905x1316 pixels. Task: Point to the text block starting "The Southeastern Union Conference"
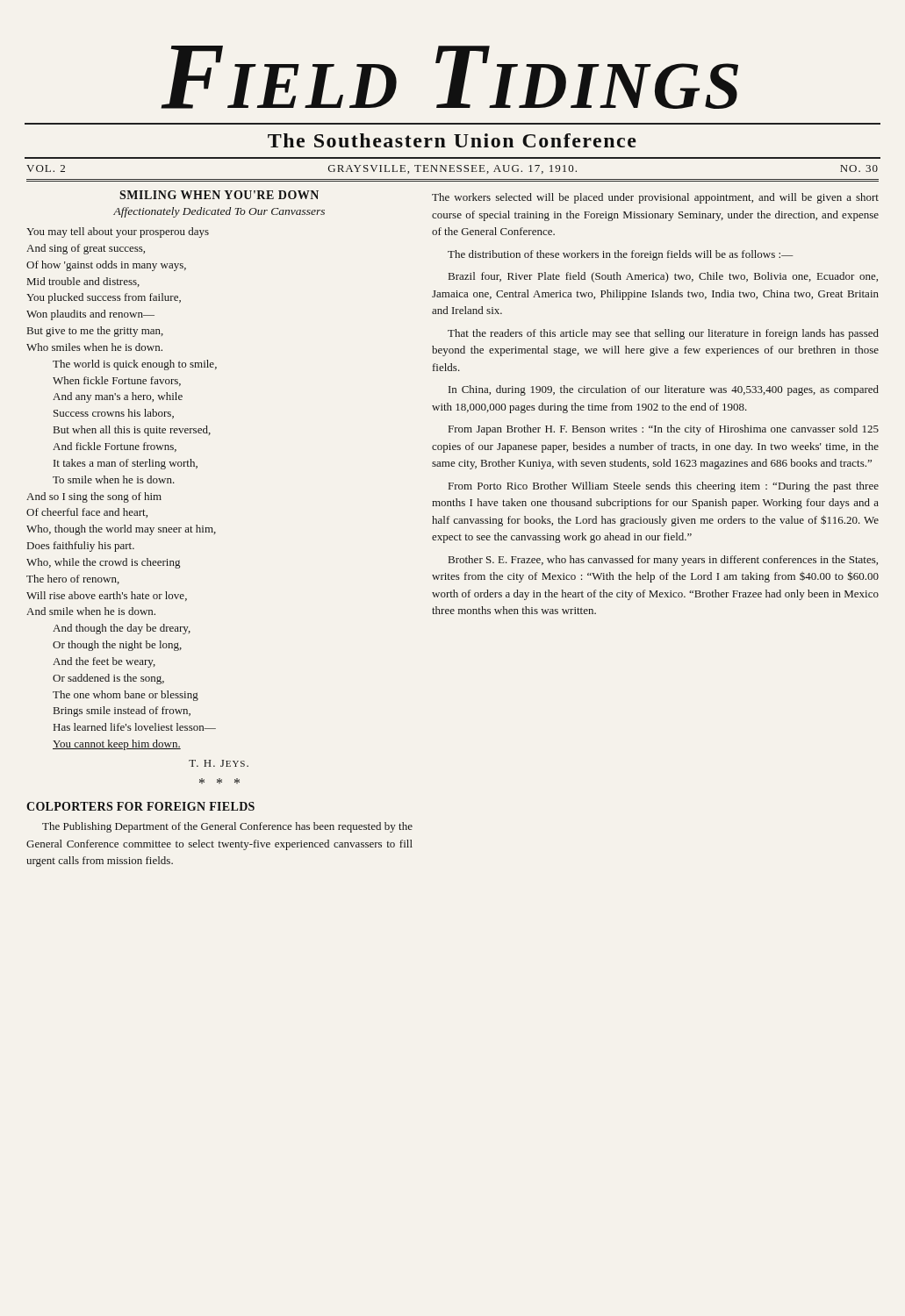452,140
